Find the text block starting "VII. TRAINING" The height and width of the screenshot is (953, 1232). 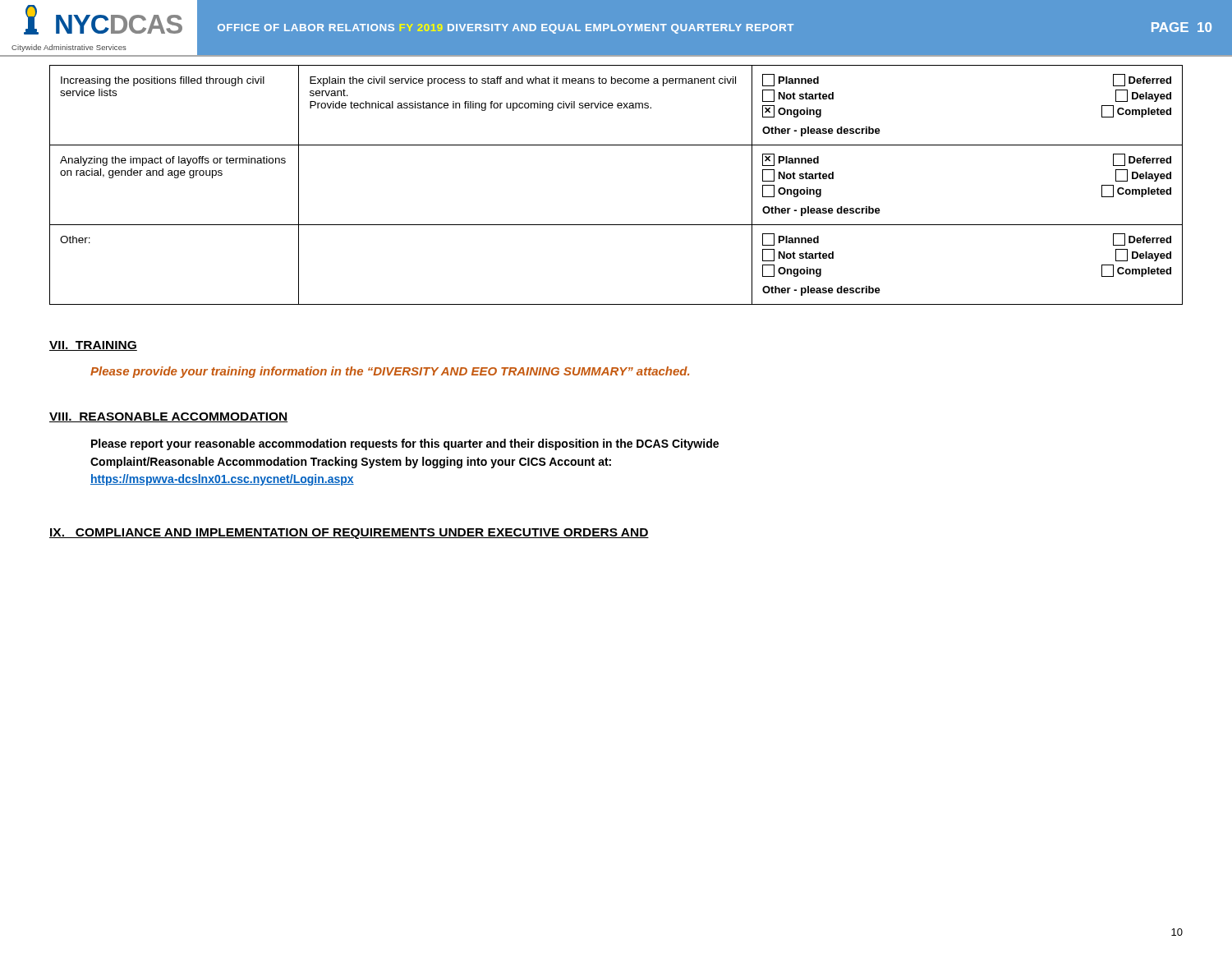pyautogui.click(x=93, y=345)
